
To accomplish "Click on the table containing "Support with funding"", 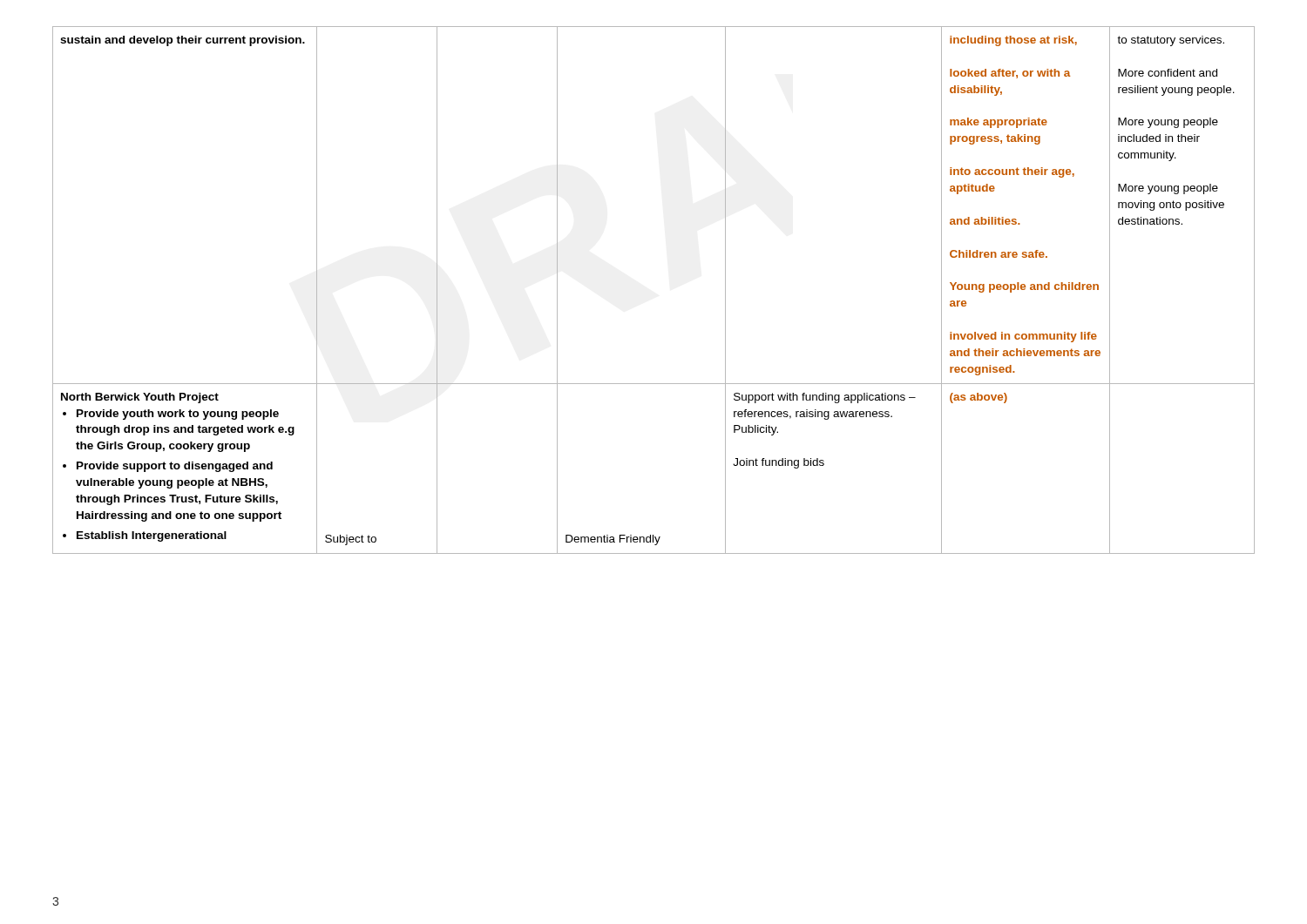I will point(654,290).
